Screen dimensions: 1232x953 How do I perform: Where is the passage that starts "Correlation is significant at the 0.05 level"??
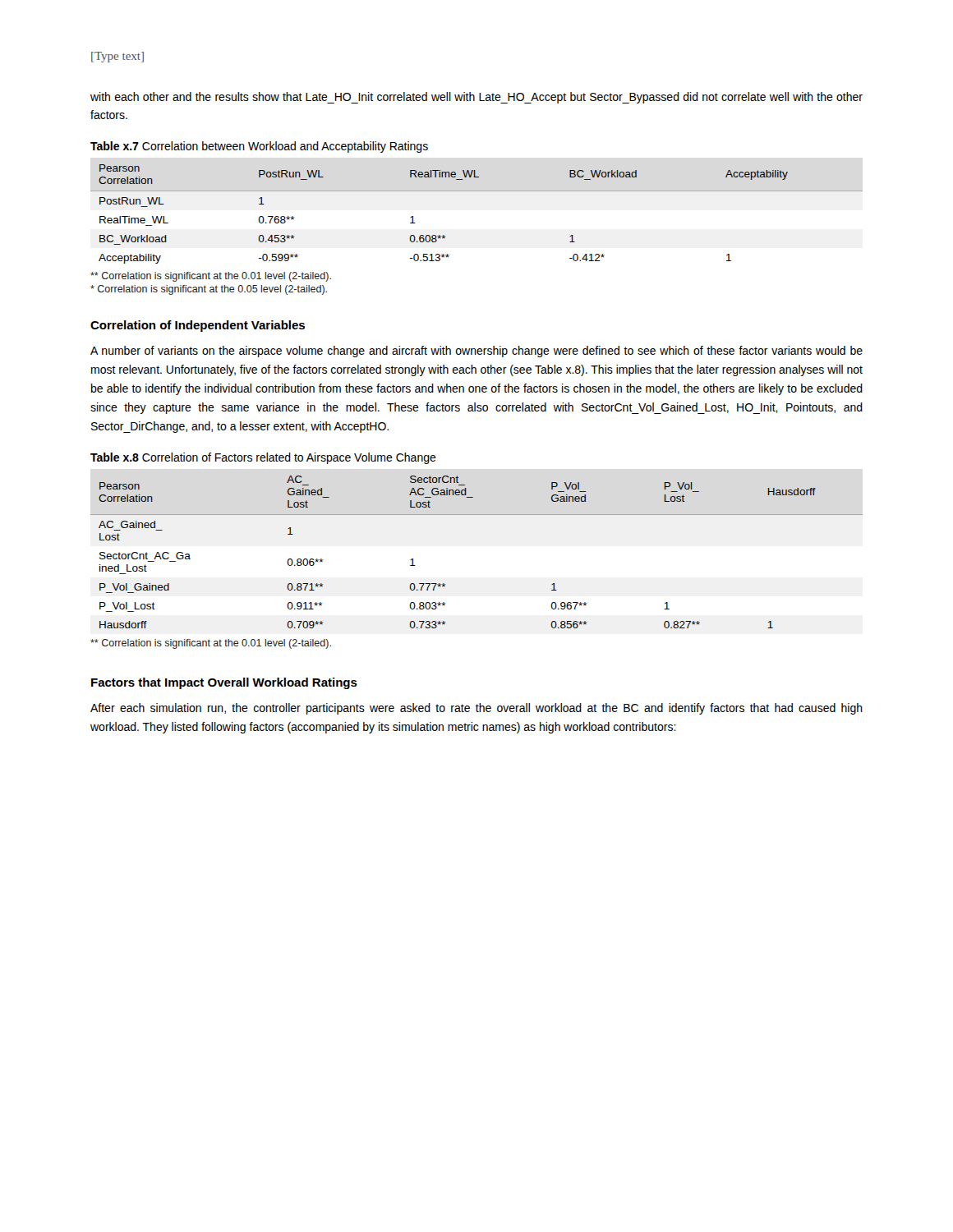click(209, 289)
